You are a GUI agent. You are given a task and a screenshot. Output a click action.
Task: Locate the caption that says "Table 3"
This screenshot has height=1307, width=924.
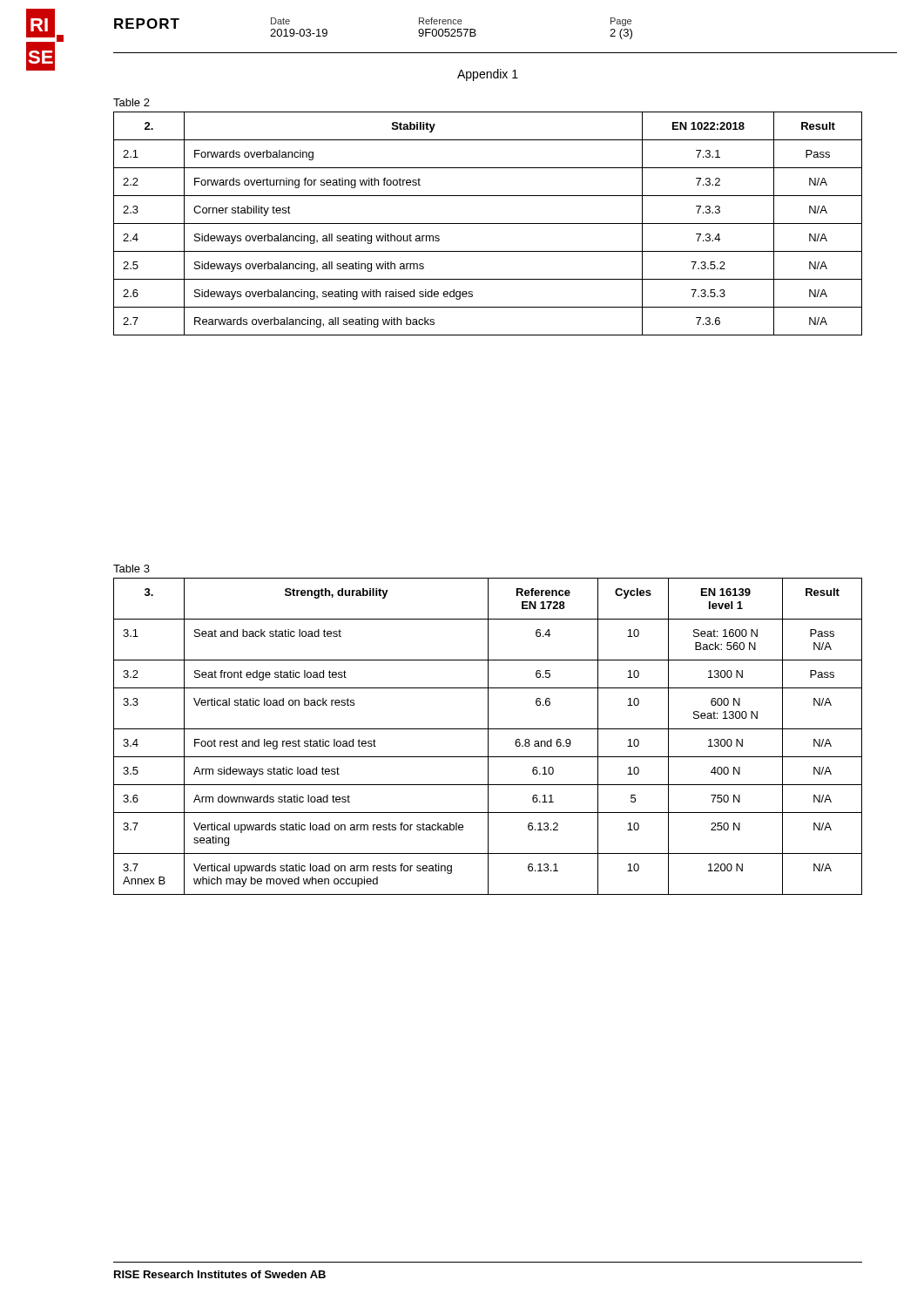pos(131,569)
